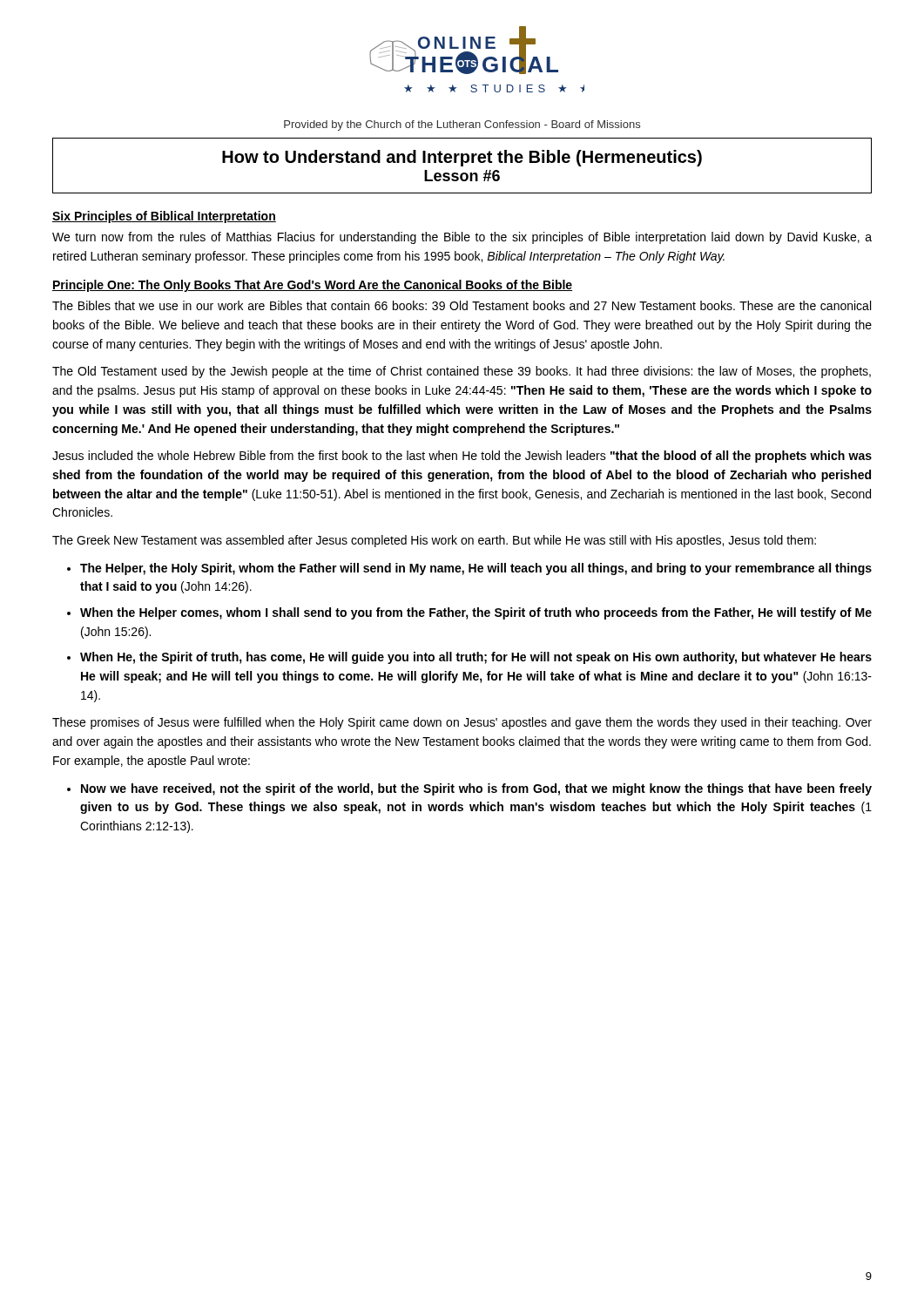924x1307 pixels.
Task: Find the title
Action: pyautogui.click(x=462, y=166)
